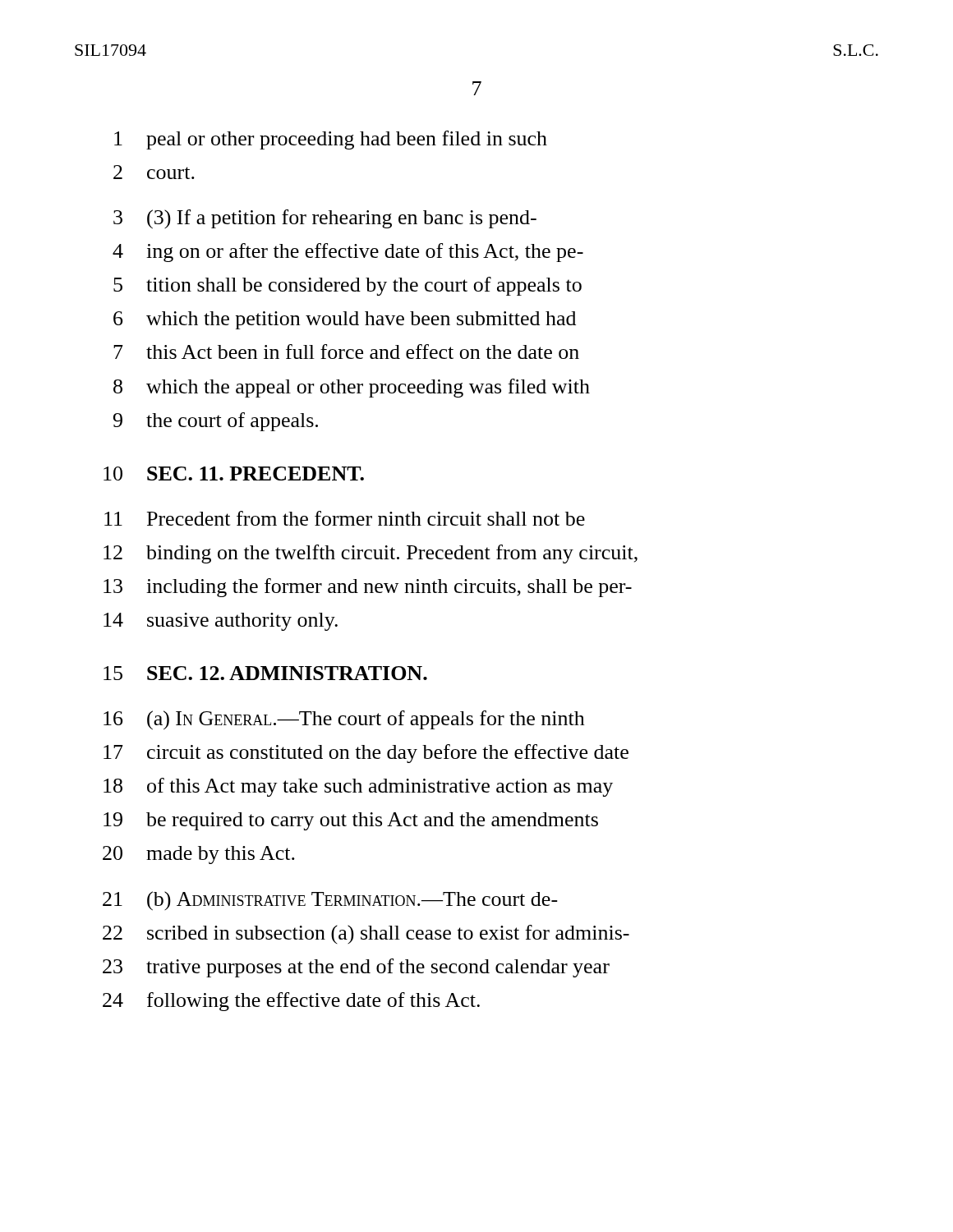Navigate to the region starting "8 which the appeal"
This screenshot has height=1232, width=953.
tap(476, 386)
